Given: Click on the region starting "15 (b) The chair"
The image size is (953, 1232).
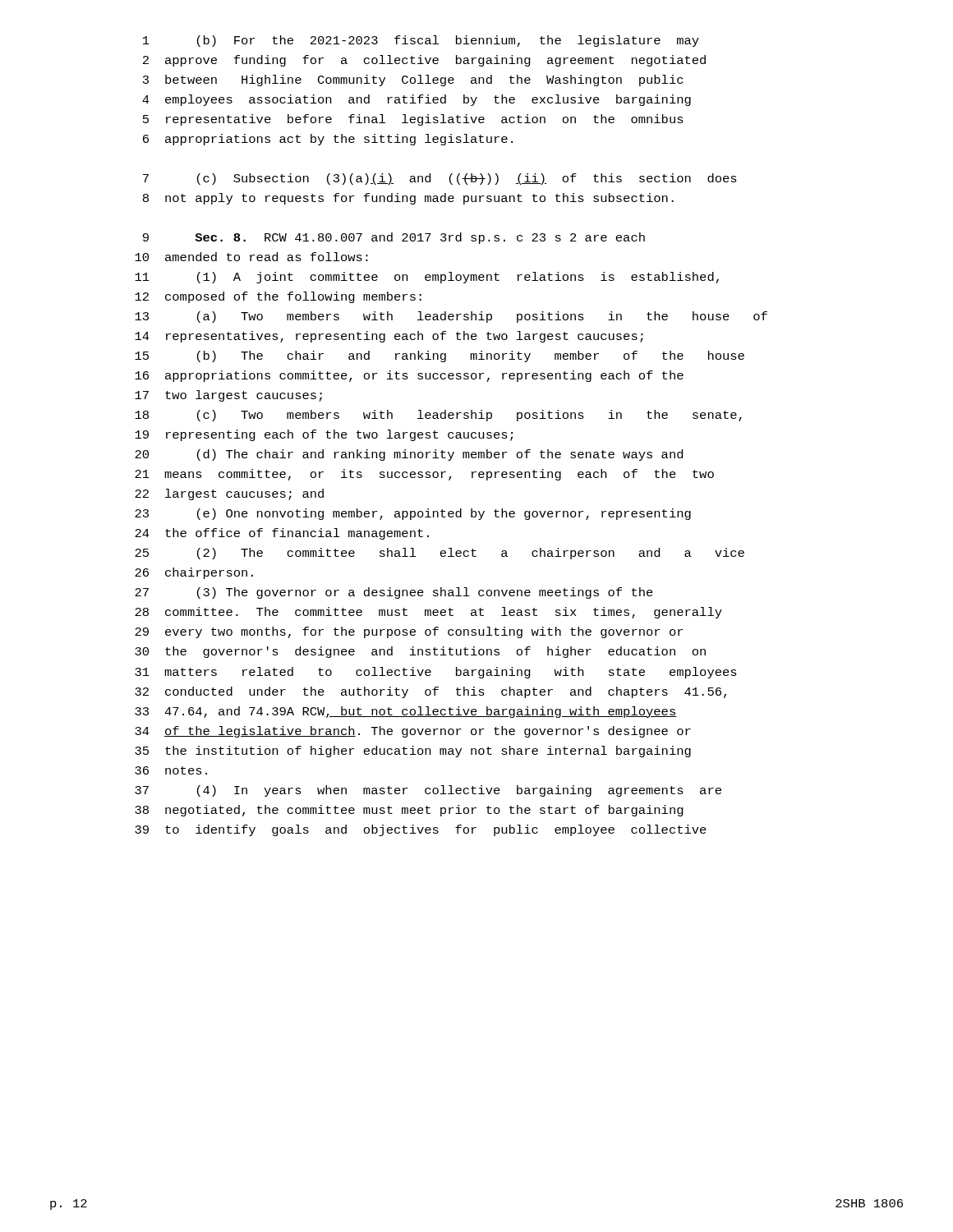Looking at the screenshot, I should pos(505,376).
